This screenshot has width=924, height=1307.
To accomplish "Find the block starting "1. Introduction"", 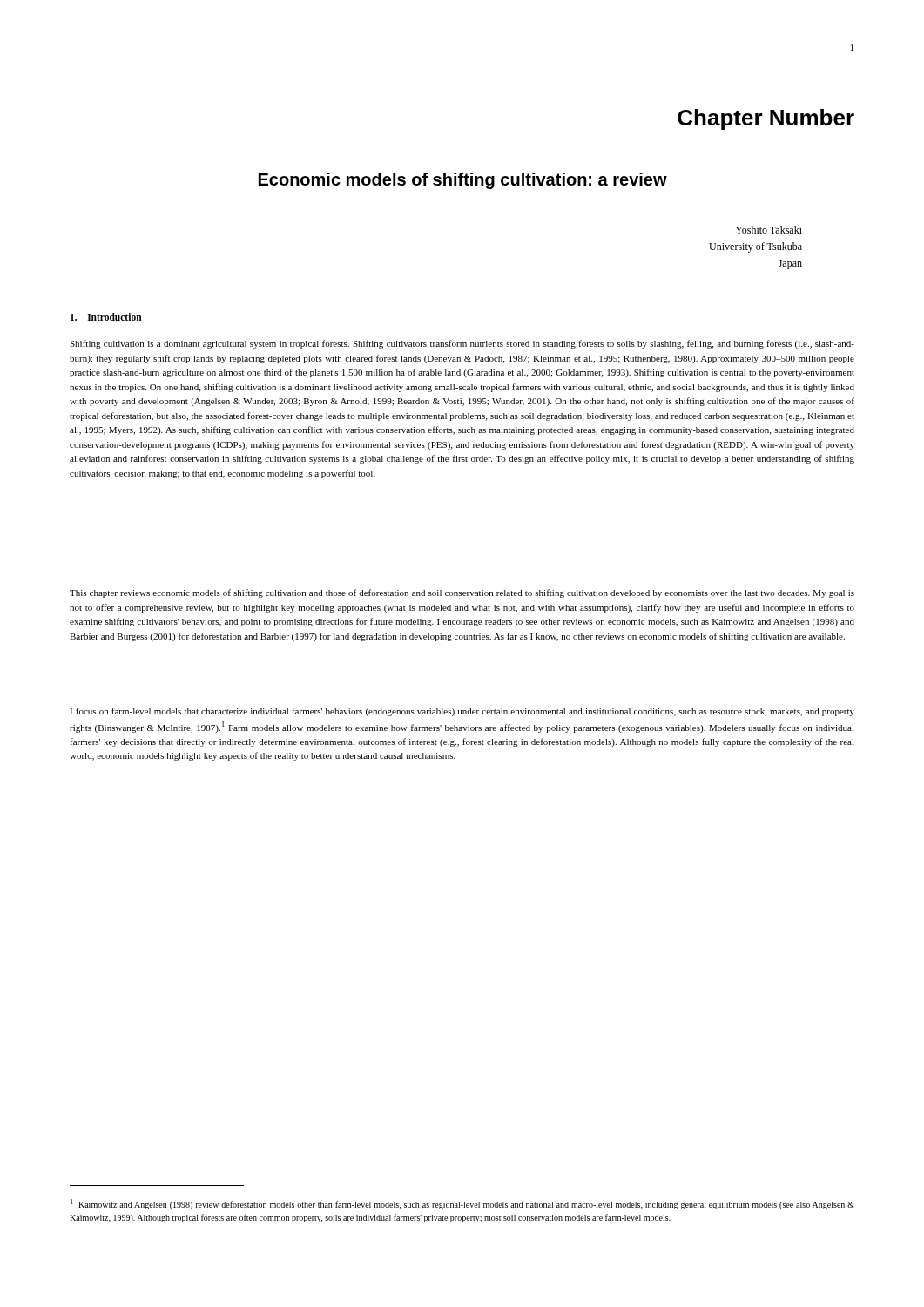I will point(106,317).
